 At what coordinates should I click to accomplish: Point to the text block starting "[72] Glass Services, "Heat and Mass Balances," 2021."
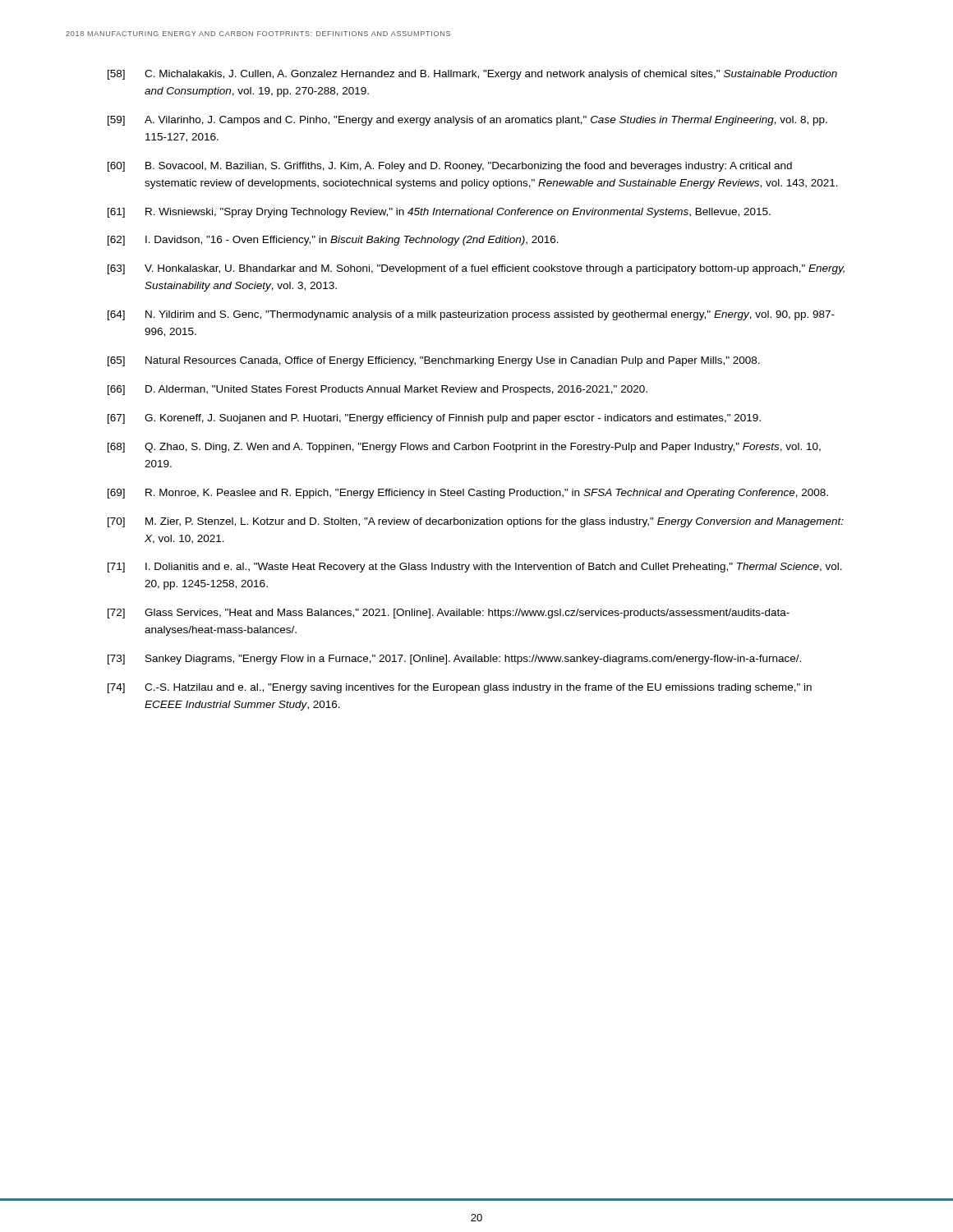tap(476, 622)
